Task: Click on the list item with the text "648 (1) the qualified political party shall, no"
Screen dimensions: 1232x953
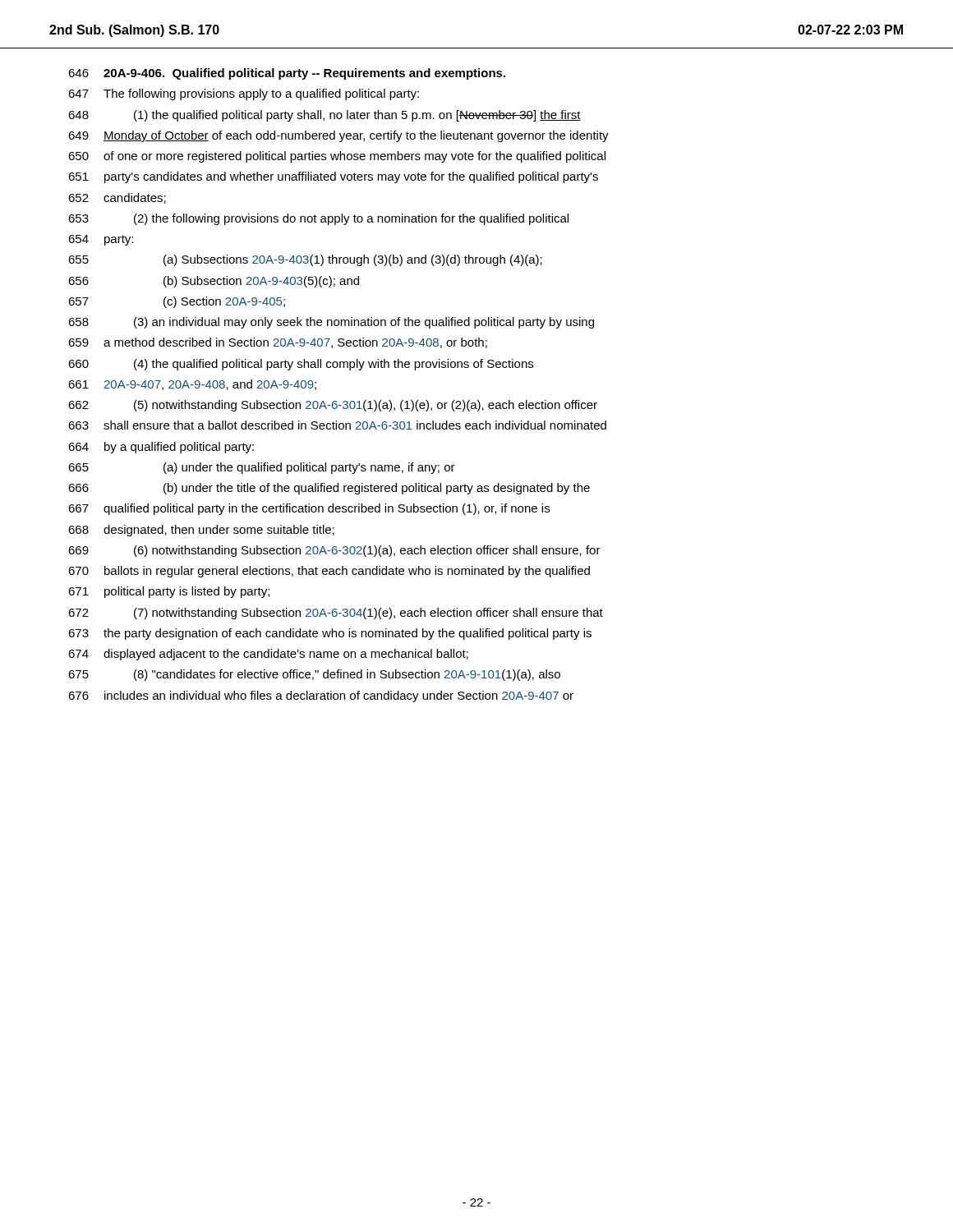Action: click(x=476, y=114)
